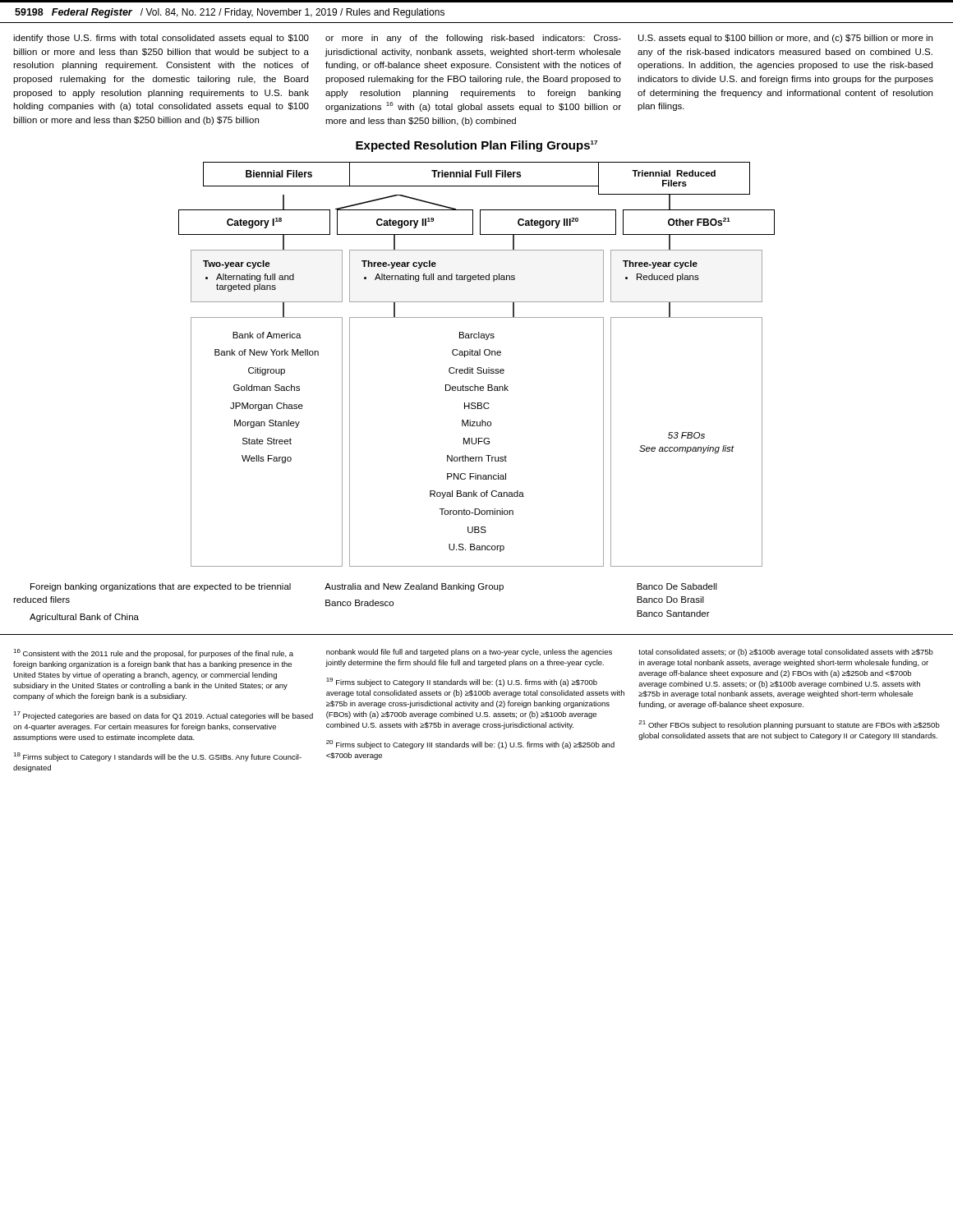Screen dimensions: 1232x953
Task: Find the text block starting "Agricultural Bank of China"
Action: pos(84,617)
